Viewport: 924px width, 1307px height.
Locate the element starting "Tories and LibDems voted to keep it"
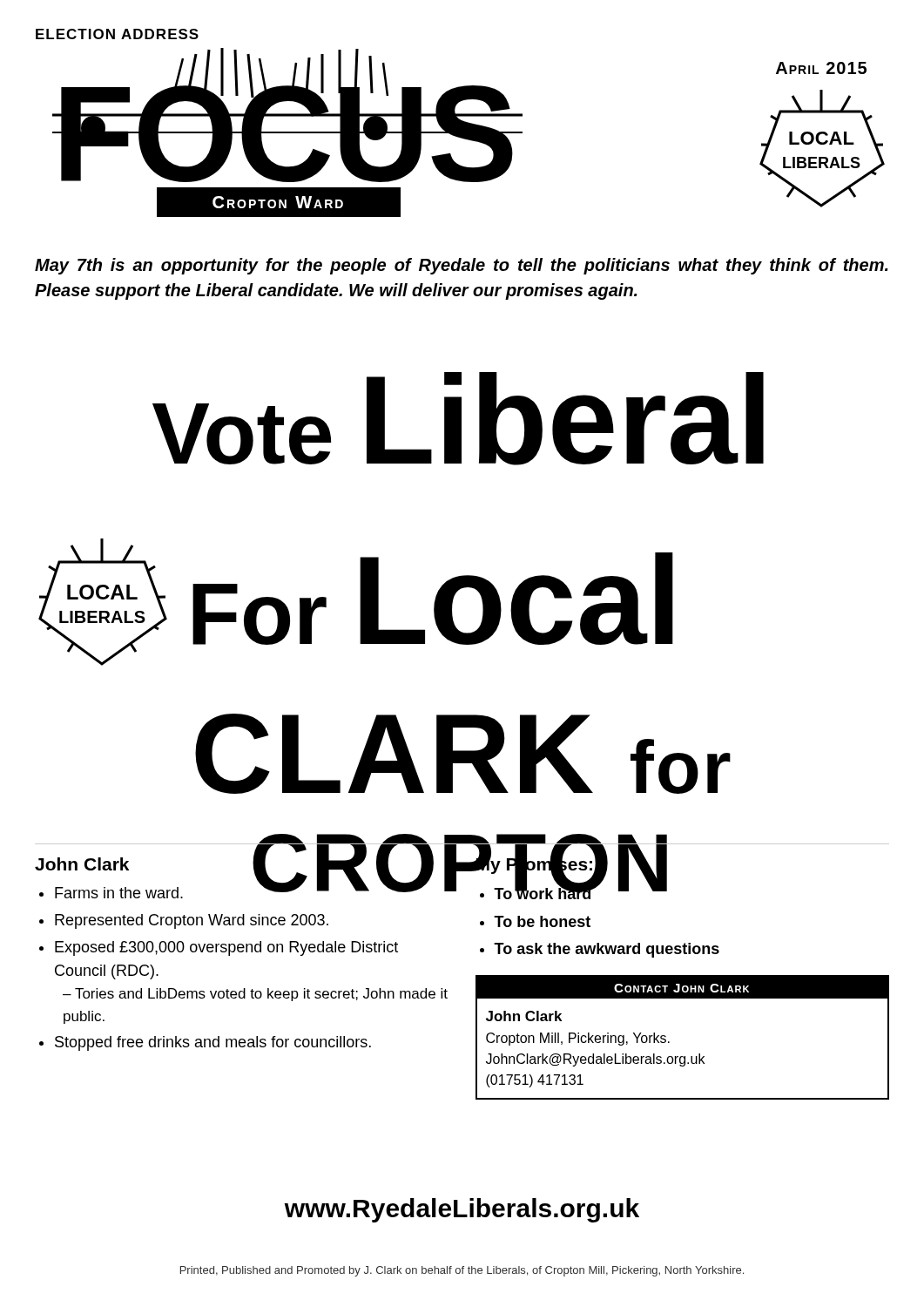[x=255, y=1005]
